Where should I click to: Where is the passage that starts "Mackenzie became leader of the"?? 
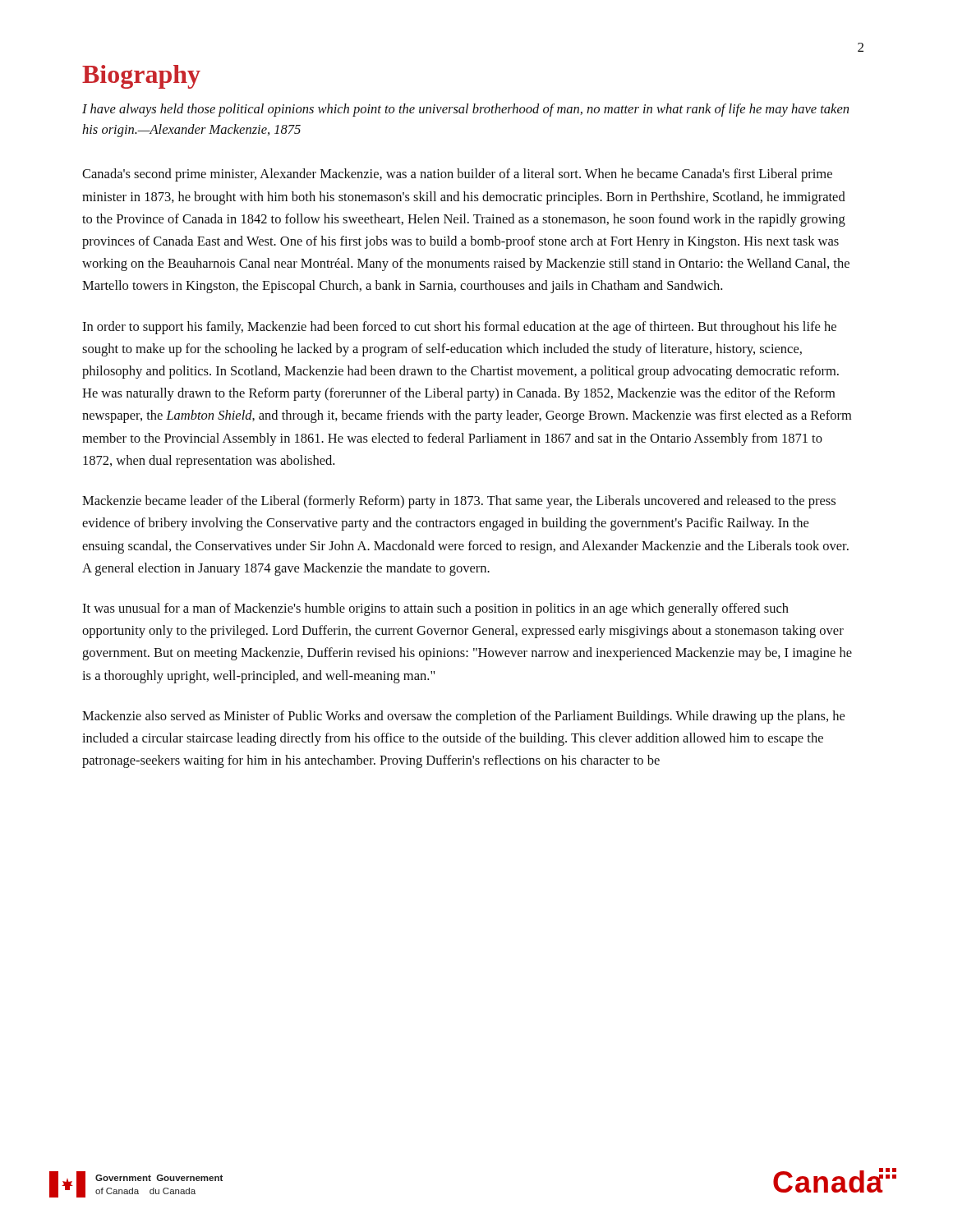point(466,534)
